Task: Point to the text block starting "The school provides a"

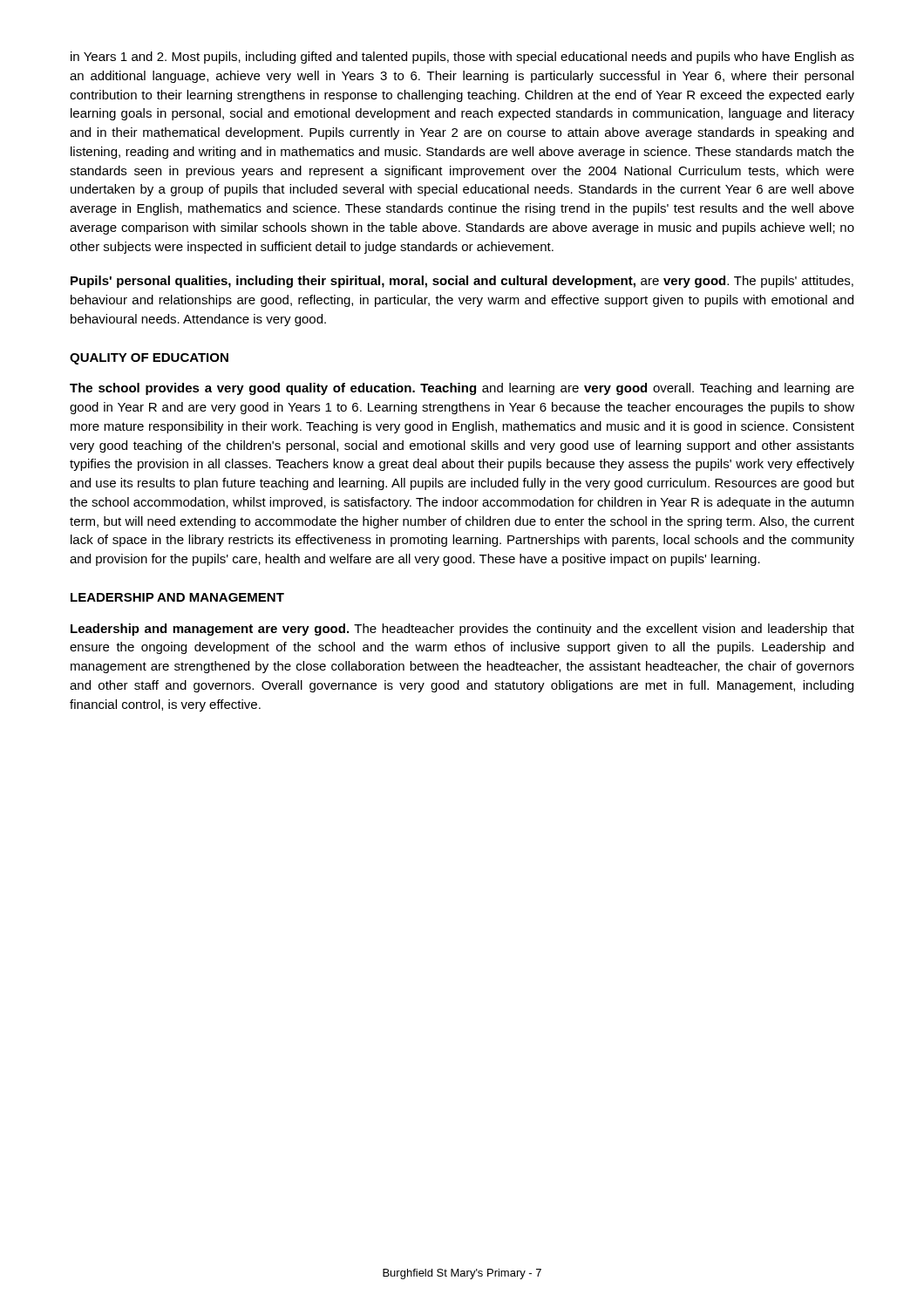Action: pos(462,473)
